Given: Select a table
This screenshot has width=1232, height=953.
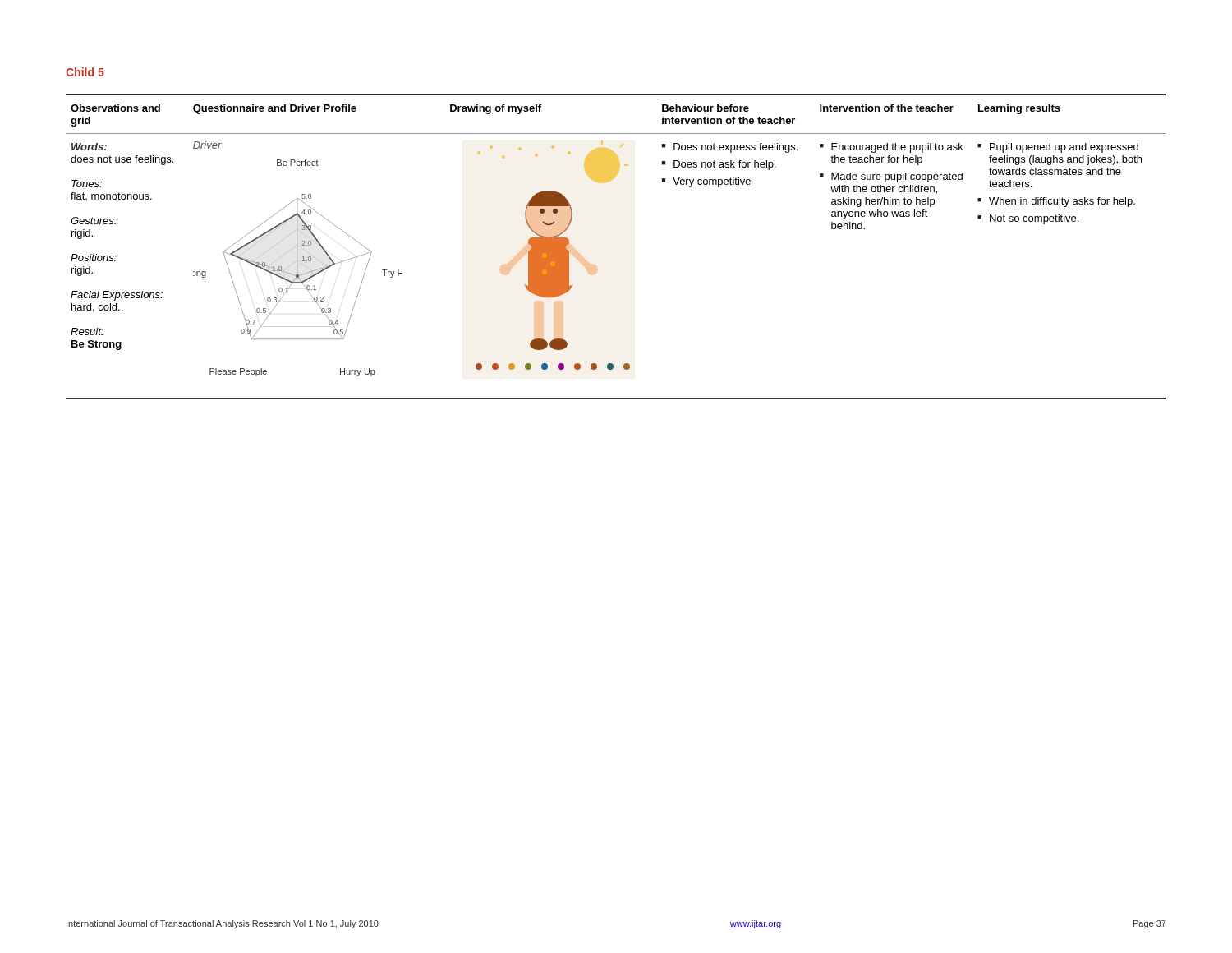Looking at the screenshot, I should pos(616,246).
